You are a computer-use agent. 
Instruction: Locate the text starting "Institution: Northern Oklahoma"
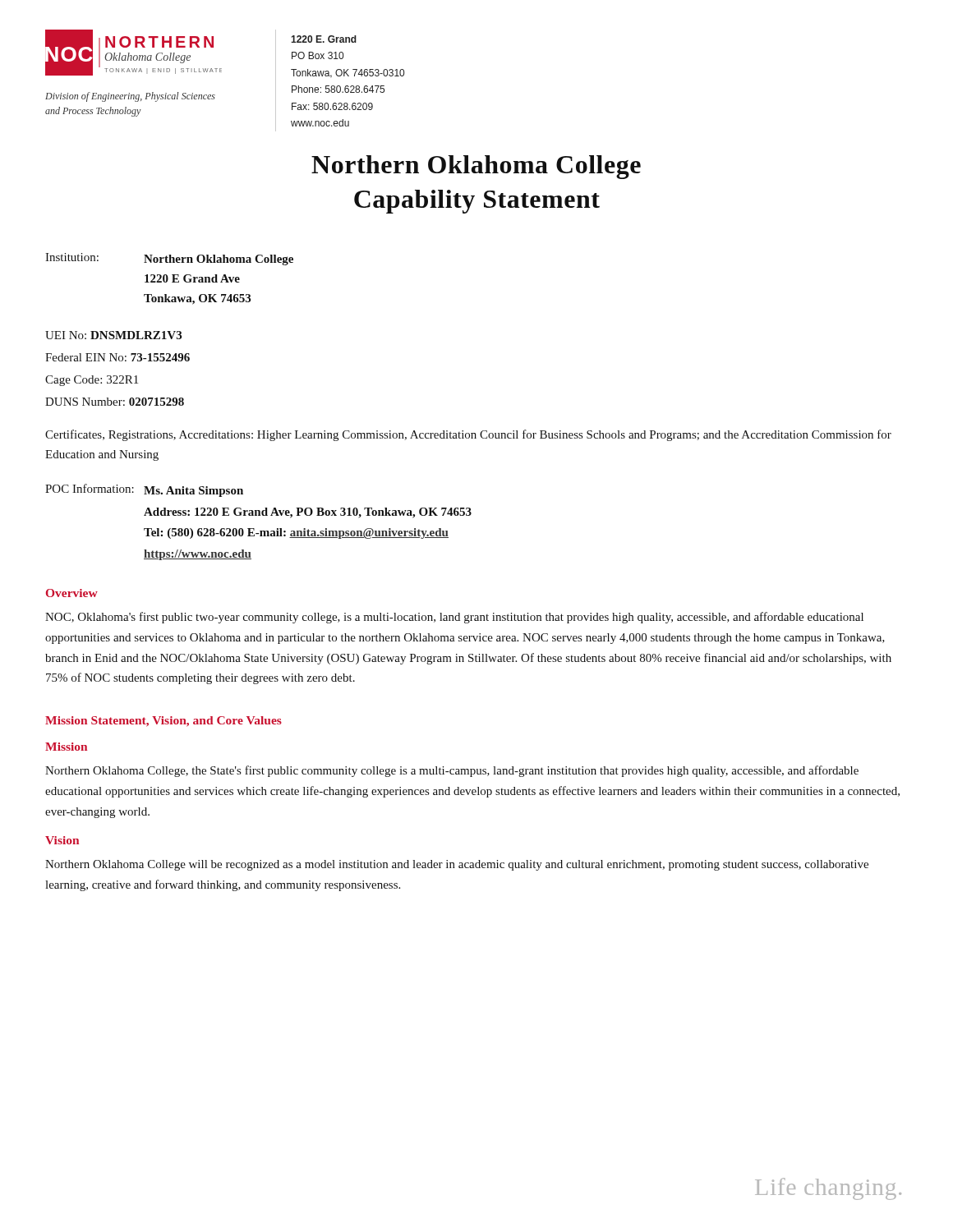(x=169, y=279)
